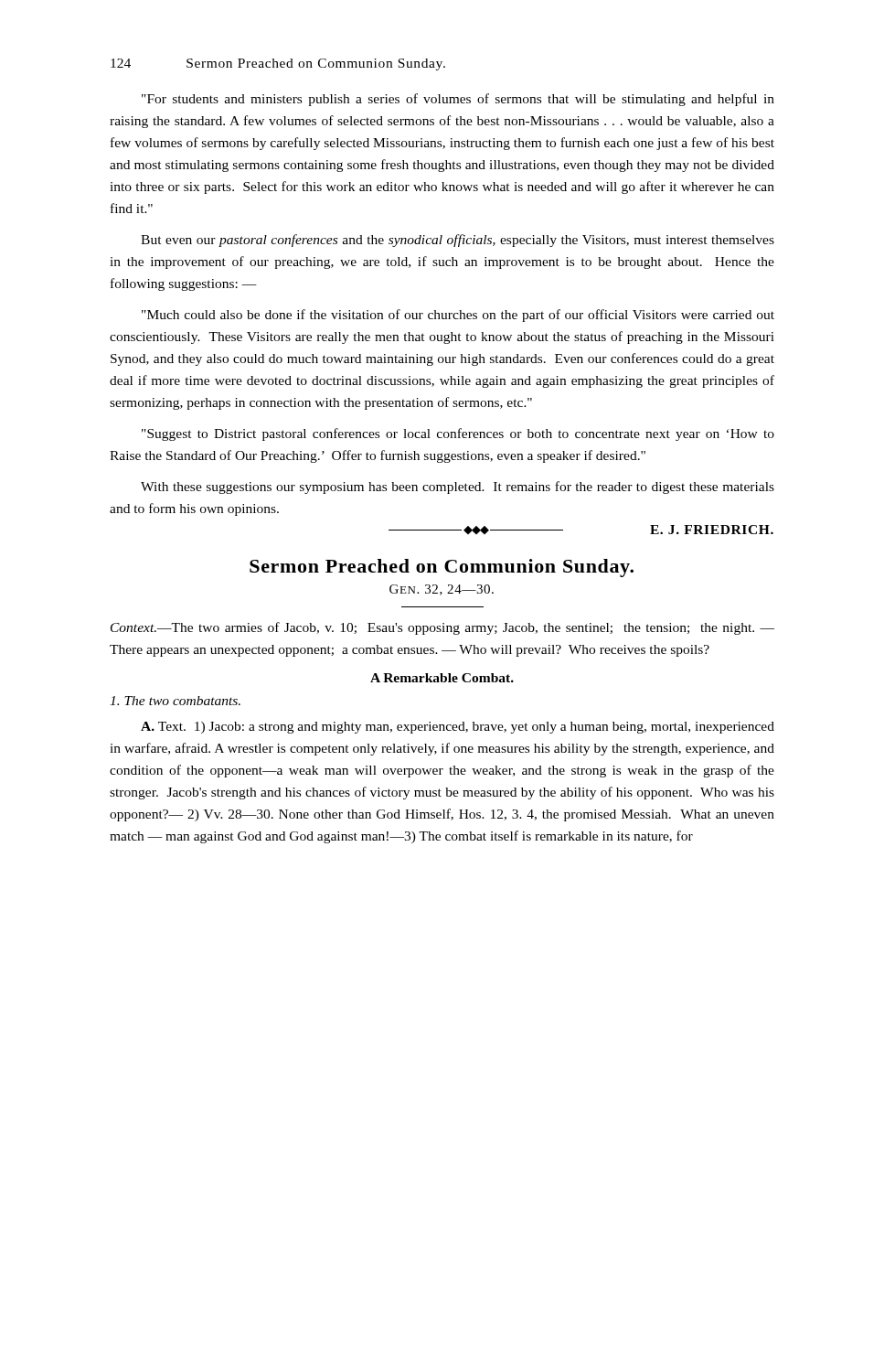Image resolution: width=884 pixels, height=1372 pixels.
Task: Click on the element starting "Context.—The two armies of Jacob, v. 10; Esau's"
Action: pos(442,638)
